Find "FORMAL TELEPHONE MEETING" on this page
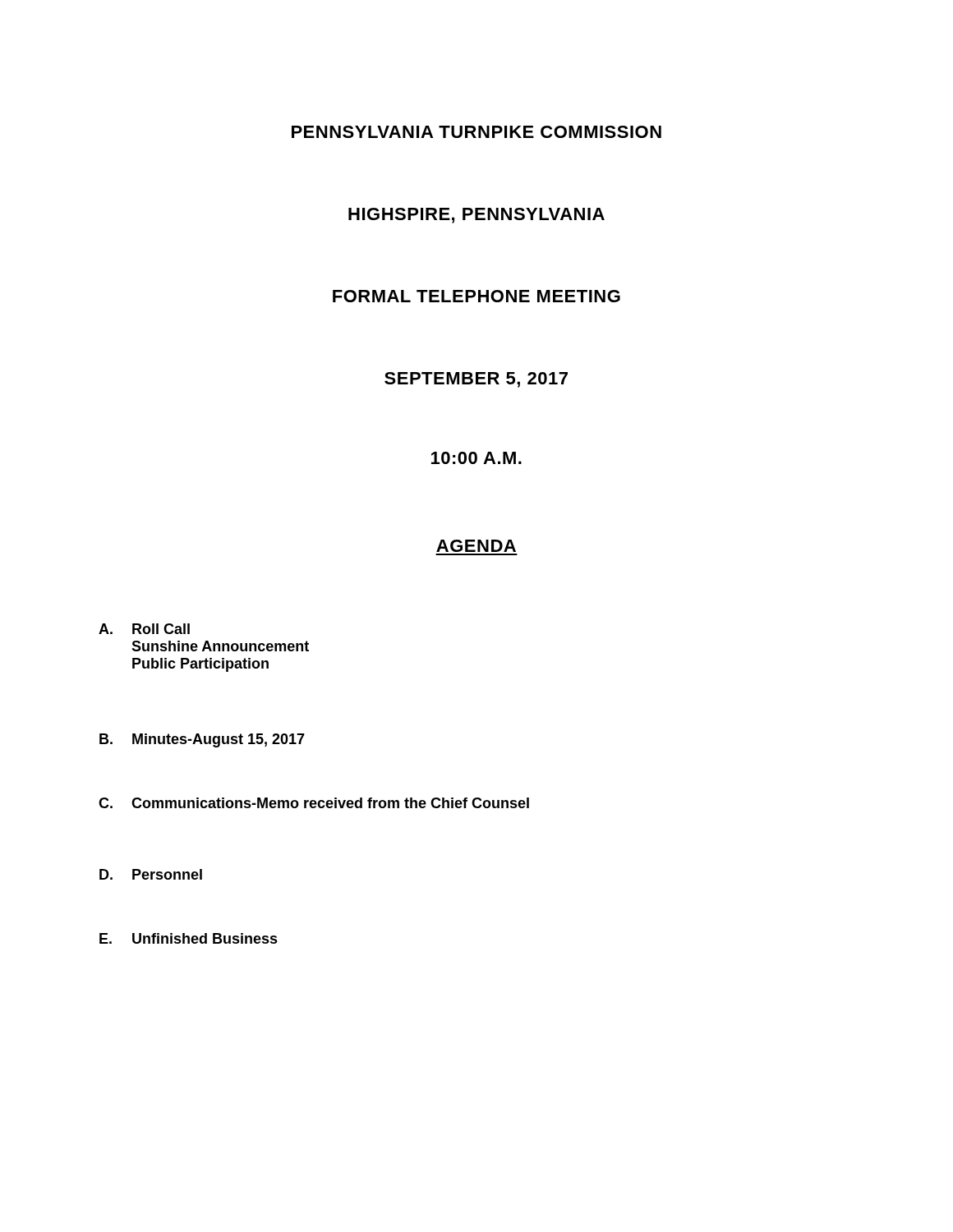 (476, 296)
